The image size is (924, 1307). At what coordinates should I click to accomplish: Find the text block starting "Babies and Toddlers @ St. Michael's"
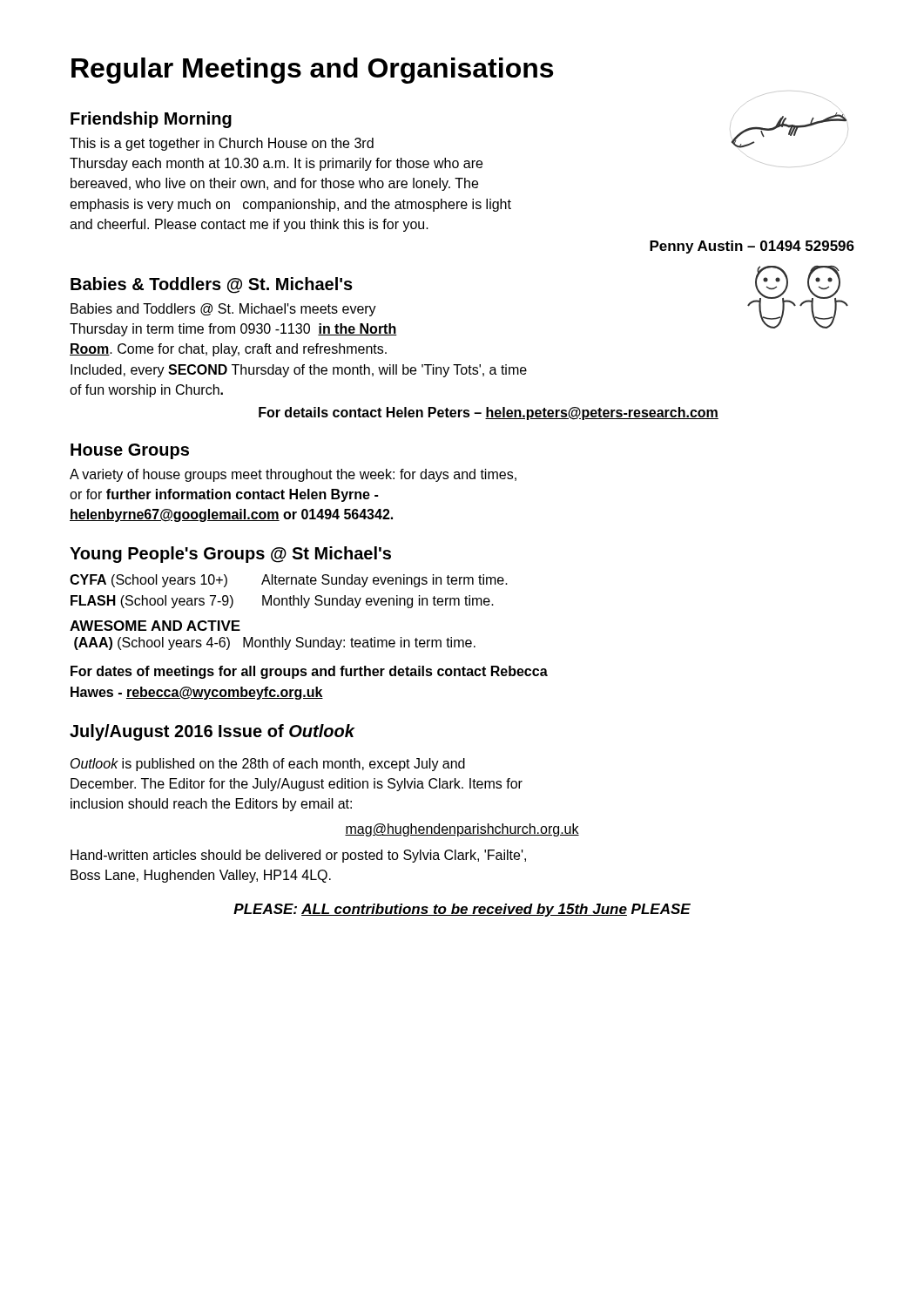[x=298, y=349]
